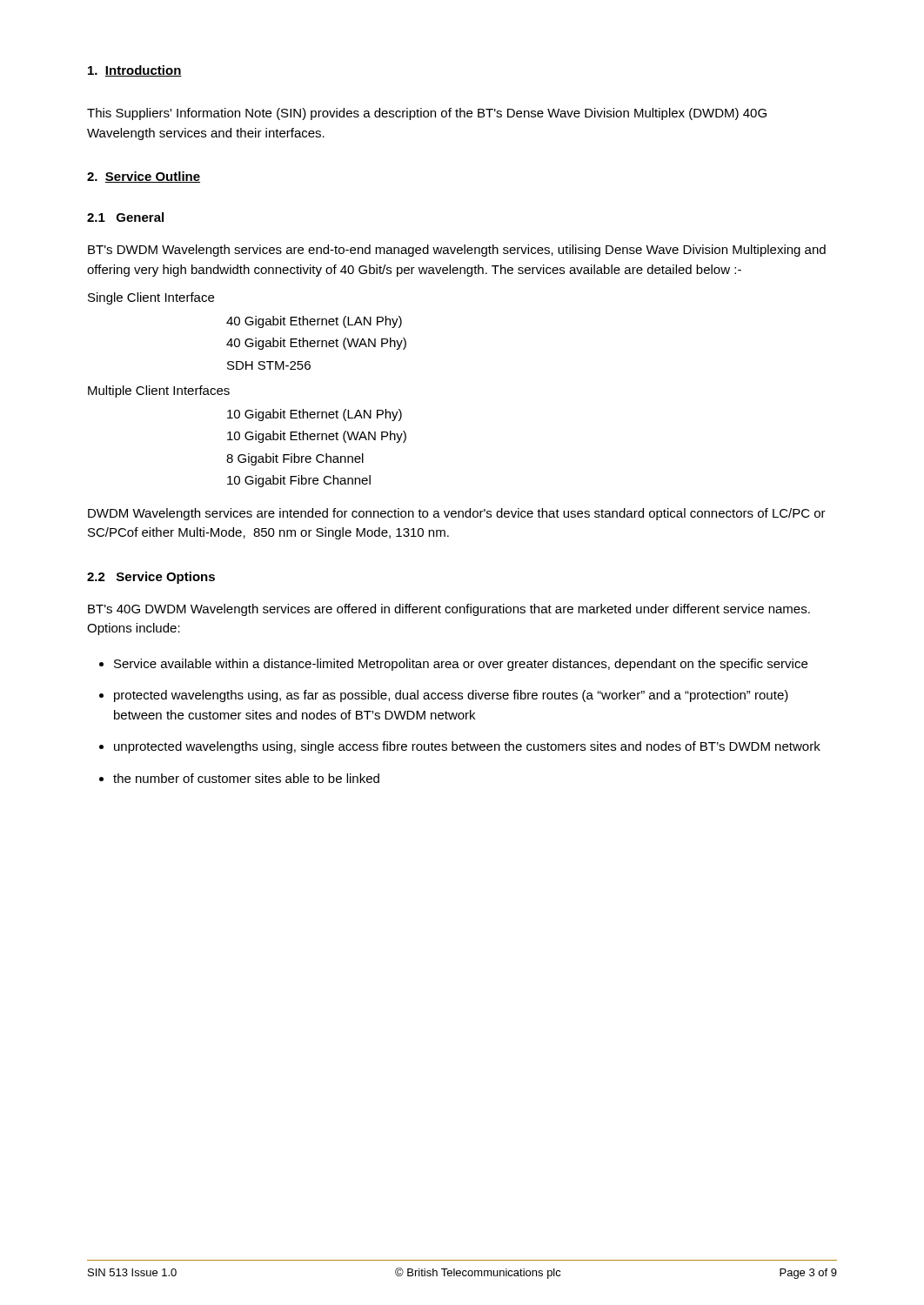Viewport: 924px width, 1305px height.
Task: Click on the section header that says "2.2 Service Options"
Action: click(x=151, y=576)
